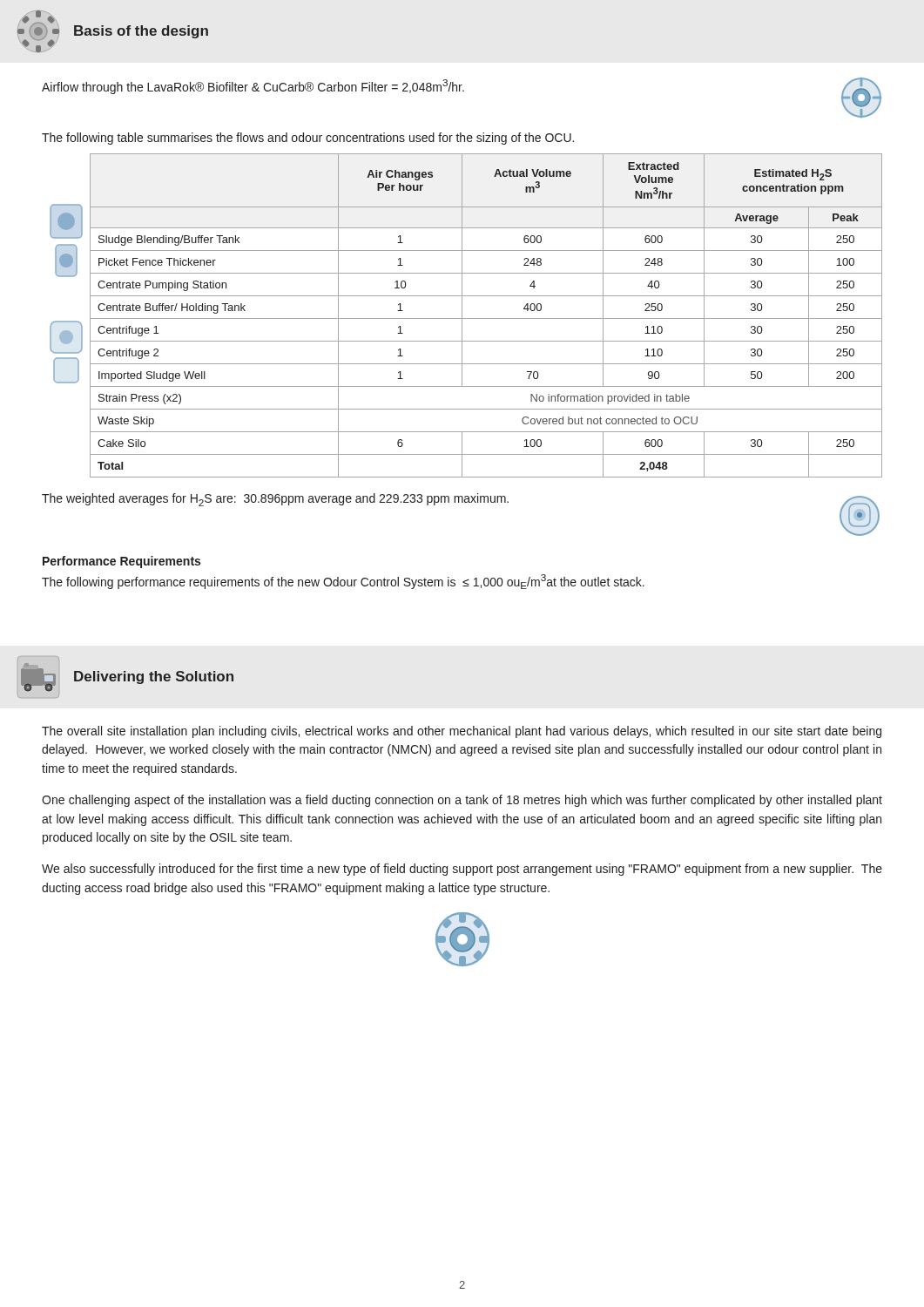The width and height of the screenshot is (924, 1307).
Task: Point to the text block starting "The overall site installation plan including"
Action: coord(462,750)
